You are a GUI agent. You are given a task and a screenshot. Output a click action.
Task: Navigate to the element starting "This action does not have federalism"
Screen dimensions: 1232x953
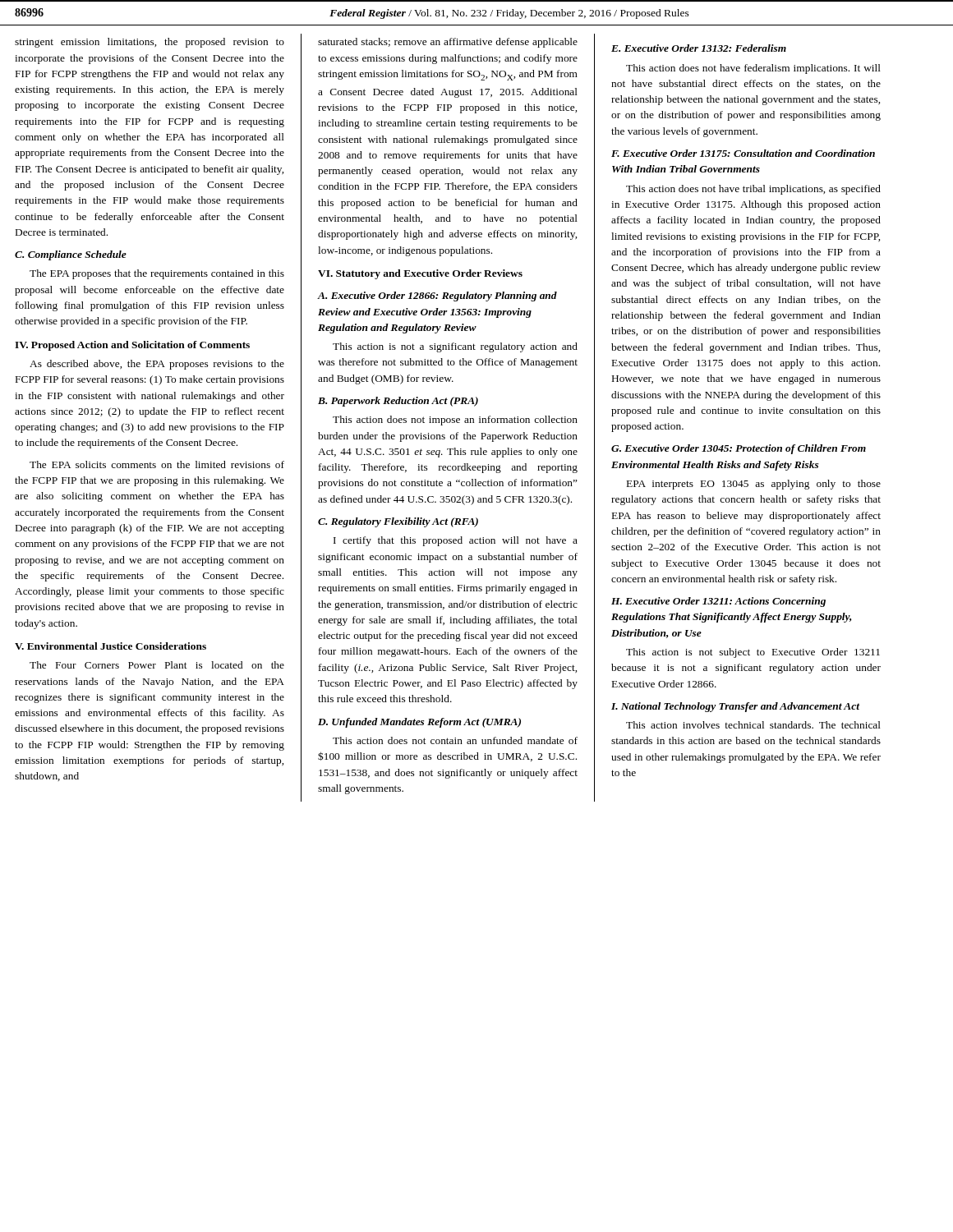coord(746,99)
